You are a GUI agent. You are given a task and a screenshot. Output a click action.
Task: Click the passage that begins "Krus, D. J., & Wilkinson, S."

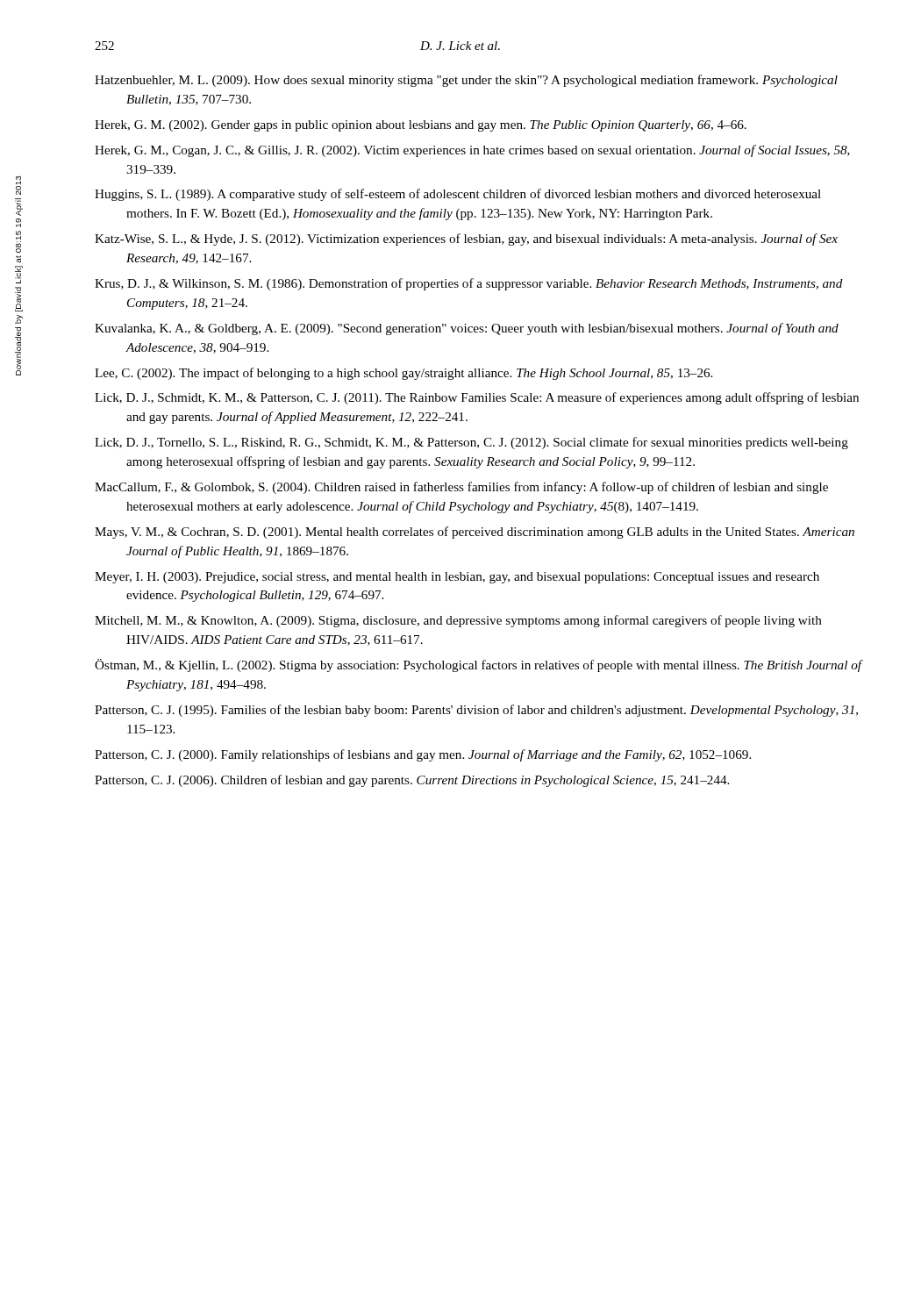pyautogui.click(x=469, y=293)
